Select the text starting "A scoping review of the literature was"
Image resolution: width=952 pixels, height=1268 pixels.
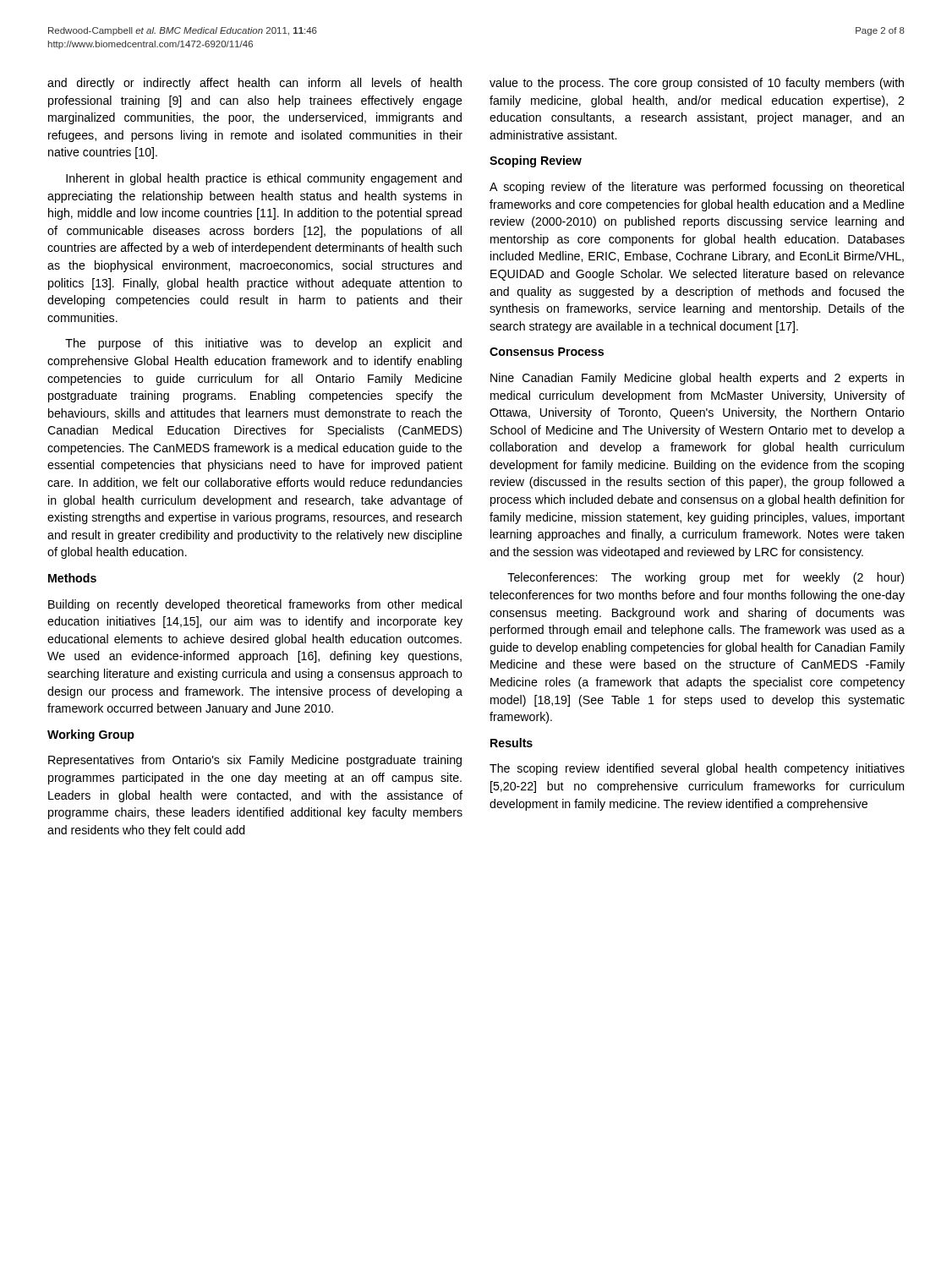click(x=697, y=257)
